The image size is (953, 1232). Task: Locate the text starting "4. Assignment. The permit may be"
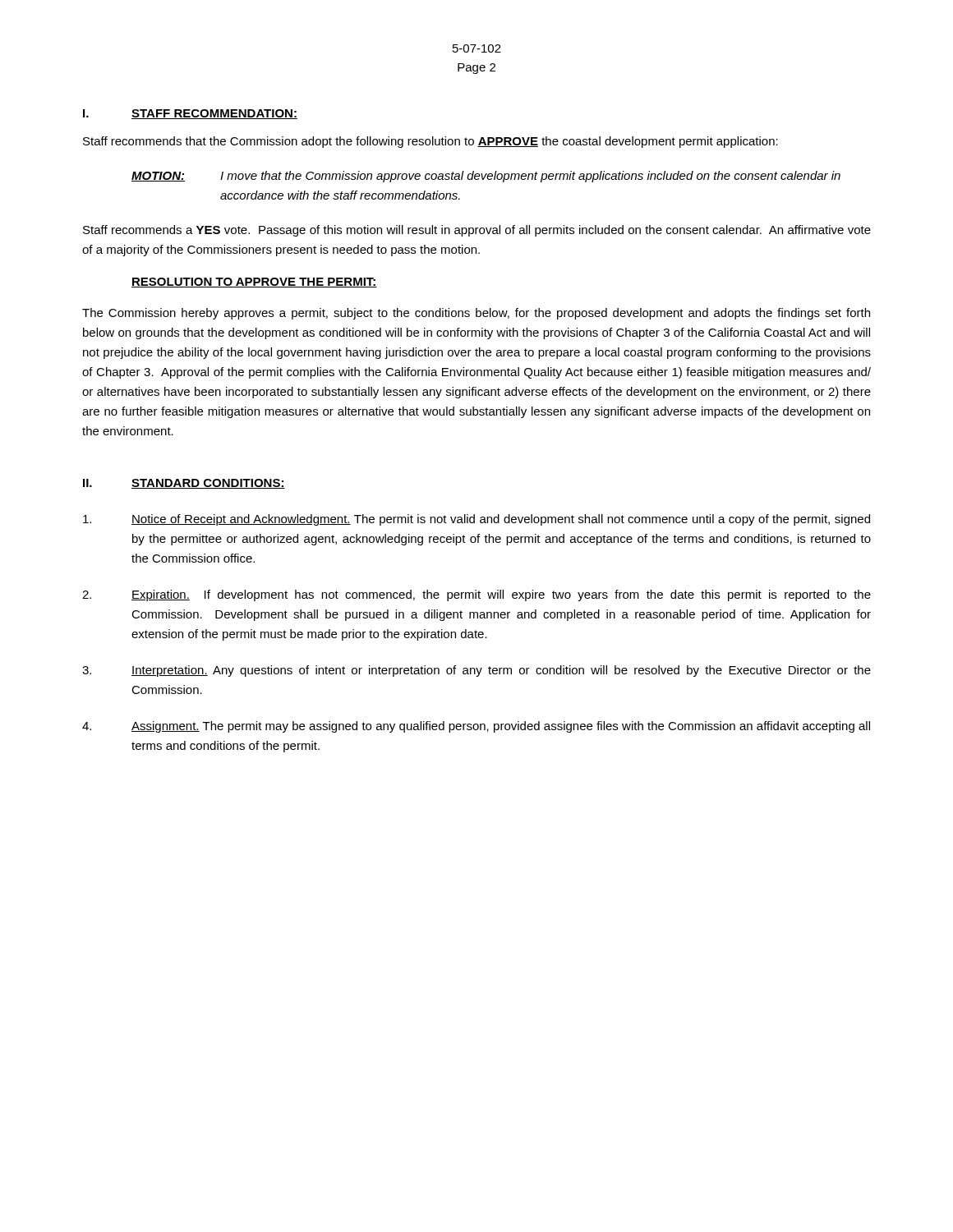pos(476,736)
